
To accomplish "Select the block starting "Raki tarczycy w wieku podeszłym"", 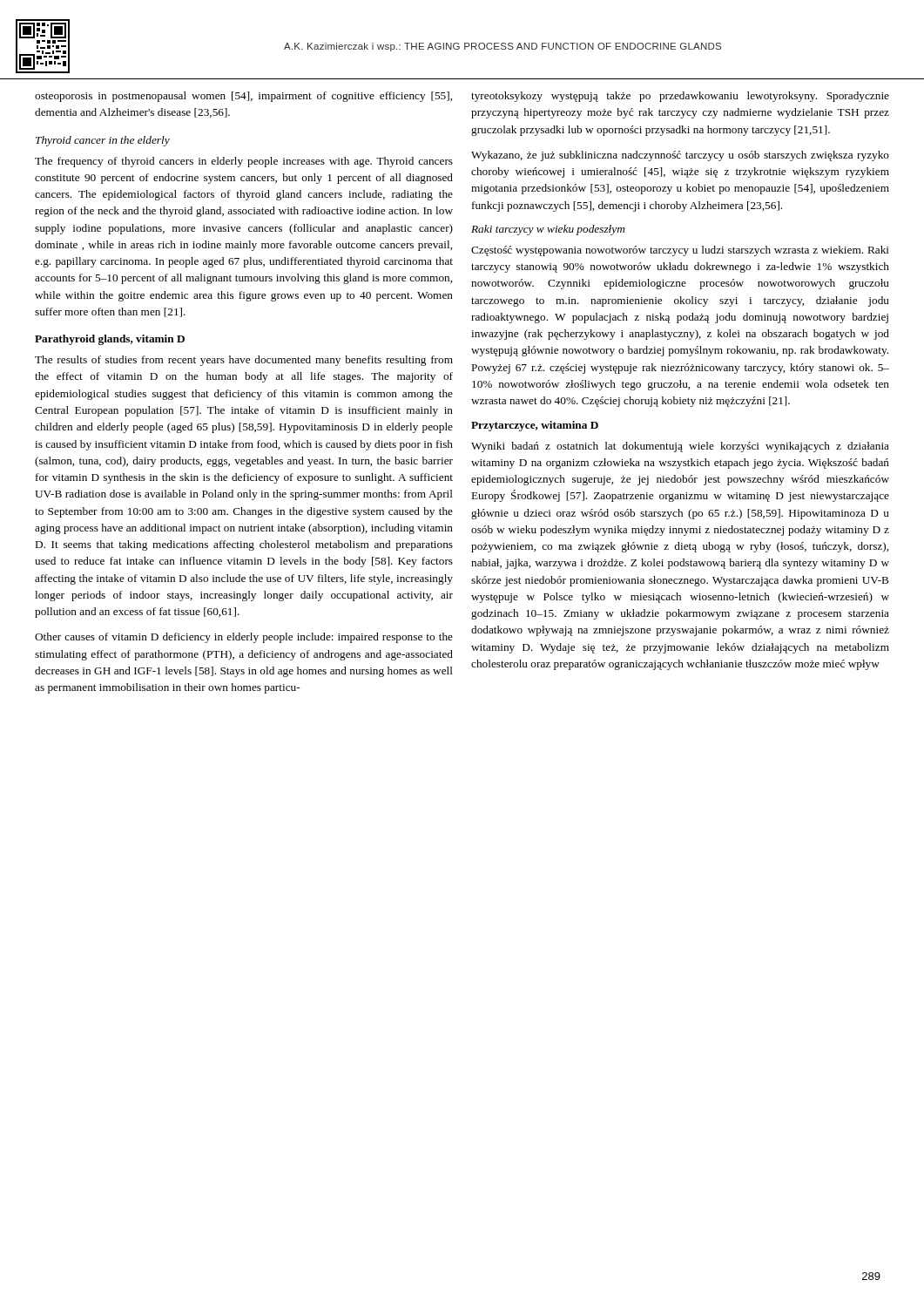I will click(548, 229).
